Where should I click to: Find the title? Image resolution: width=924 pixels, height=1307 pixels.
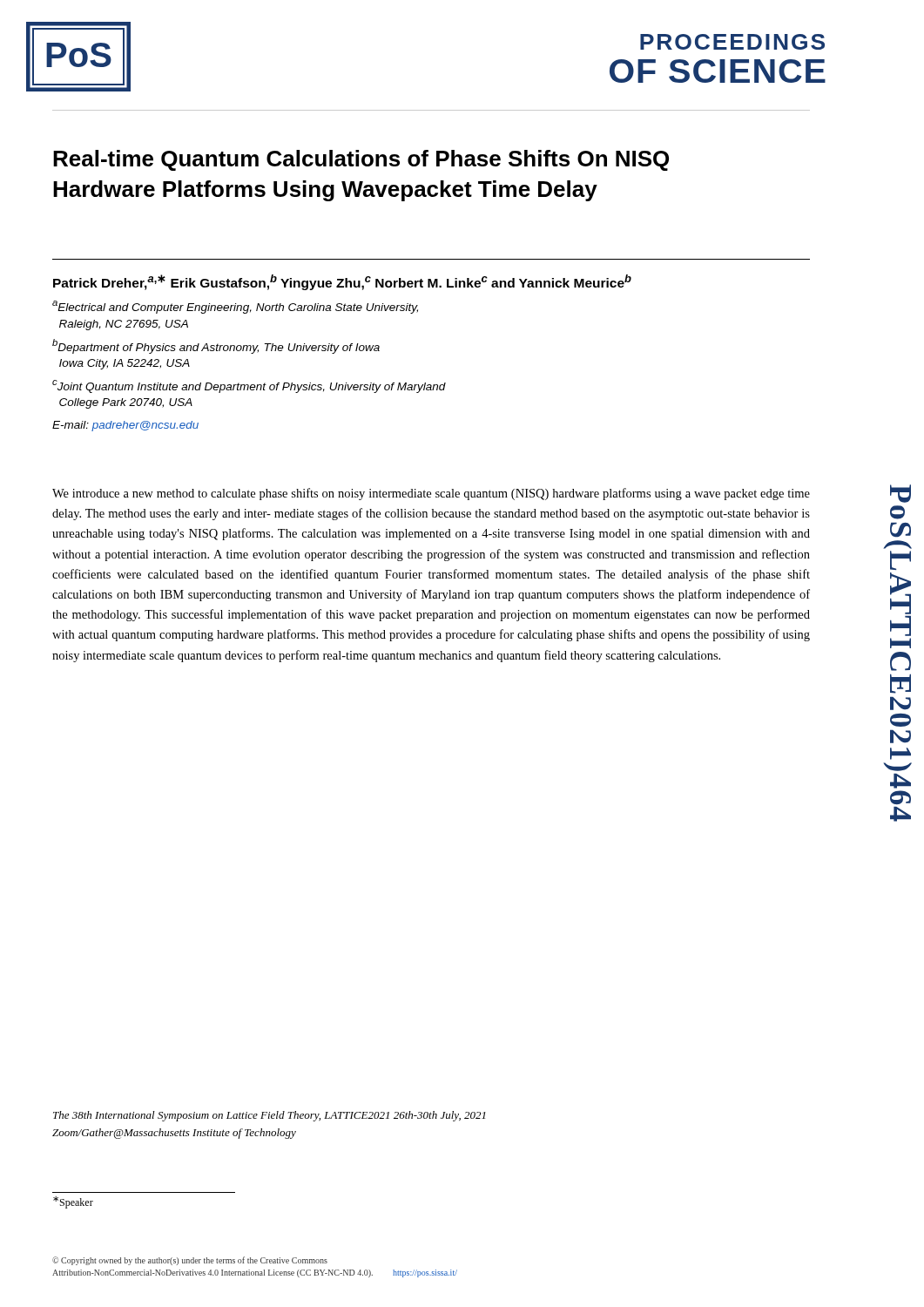tap(435, 174)
